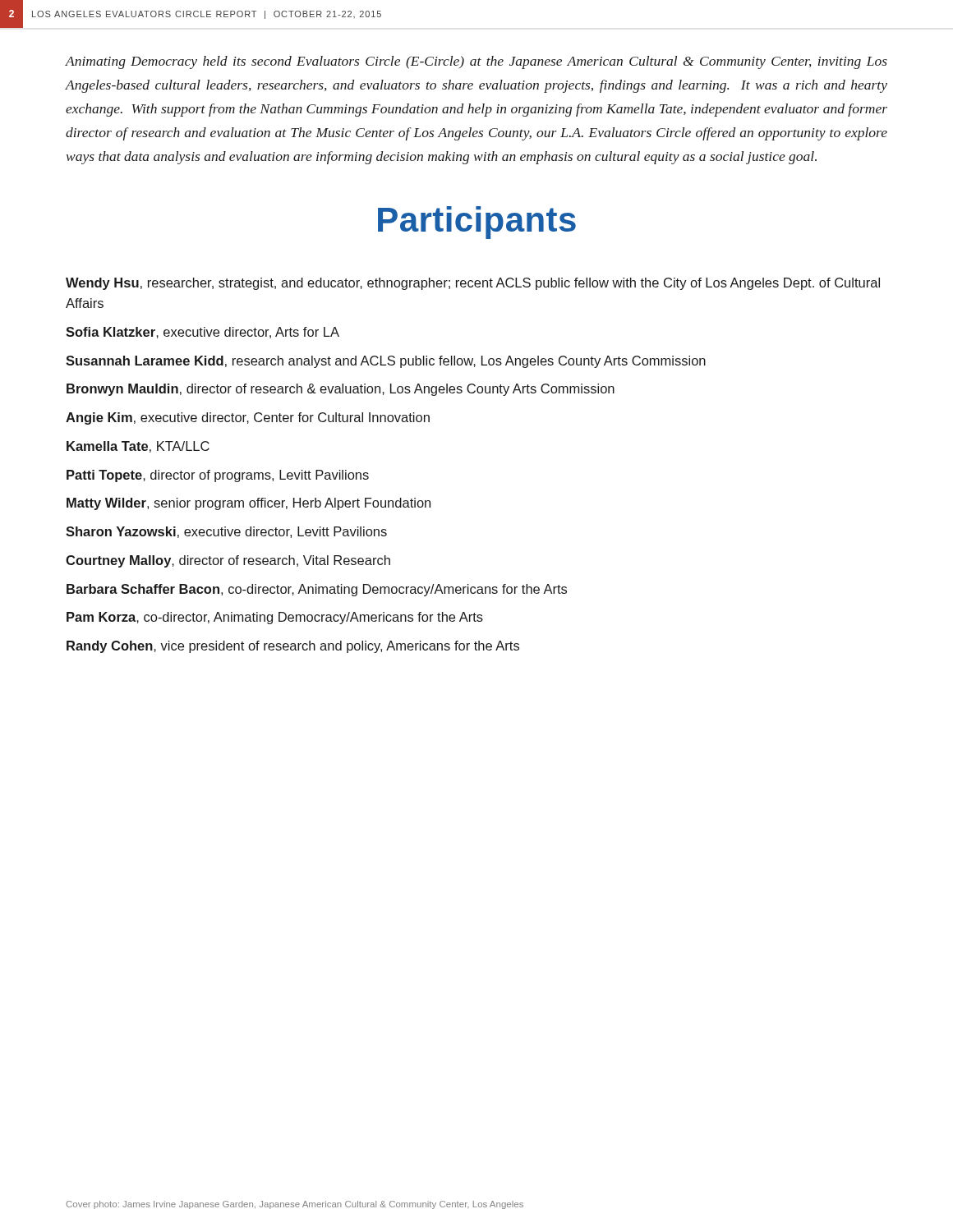Find the block on this page that starts "Wendy Hsu, researcher, strategist, and"
The image size is (953, 1232).
(x=473, y=293)
